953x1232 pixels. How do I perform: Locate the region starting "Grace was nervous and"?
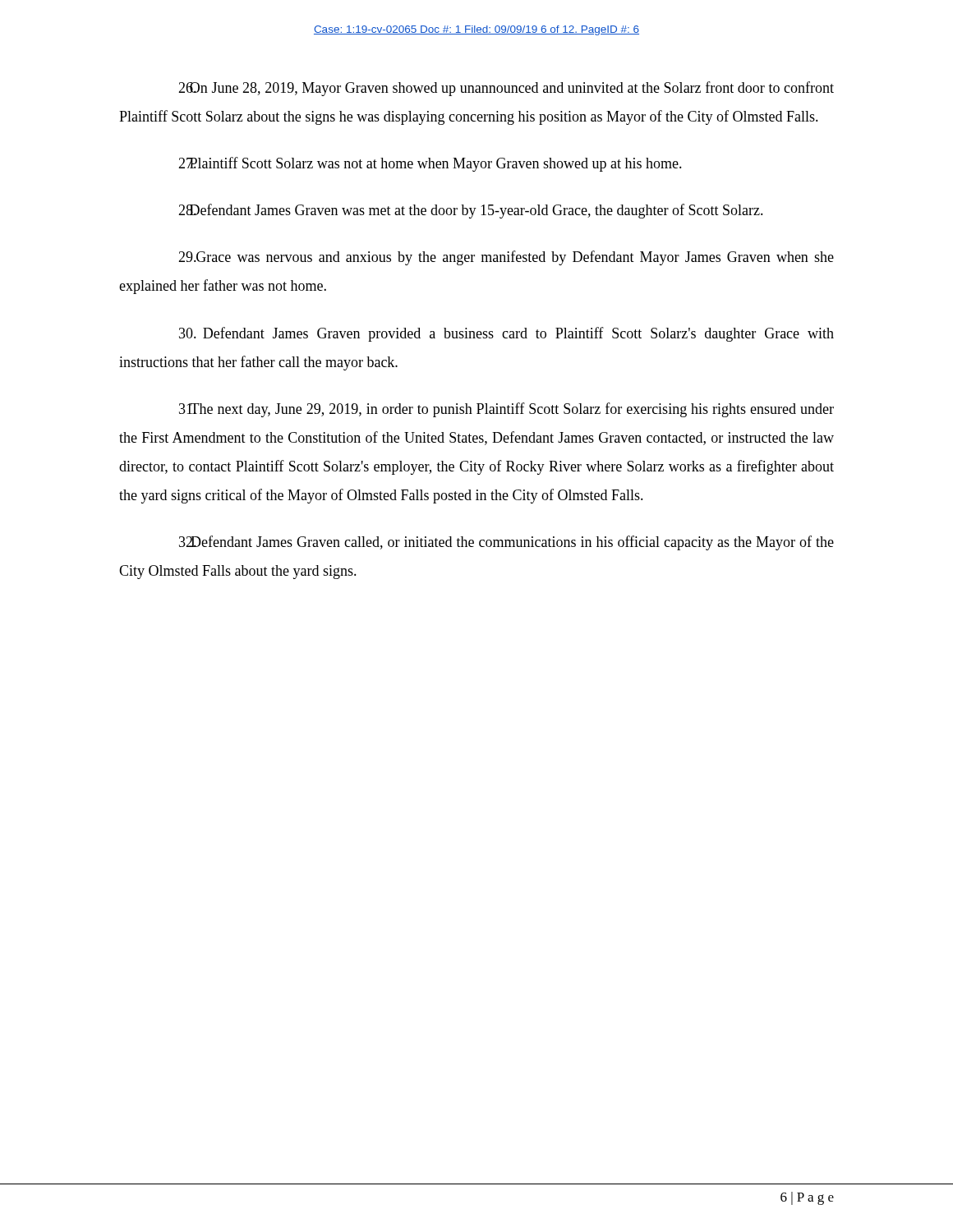[476, 269]
